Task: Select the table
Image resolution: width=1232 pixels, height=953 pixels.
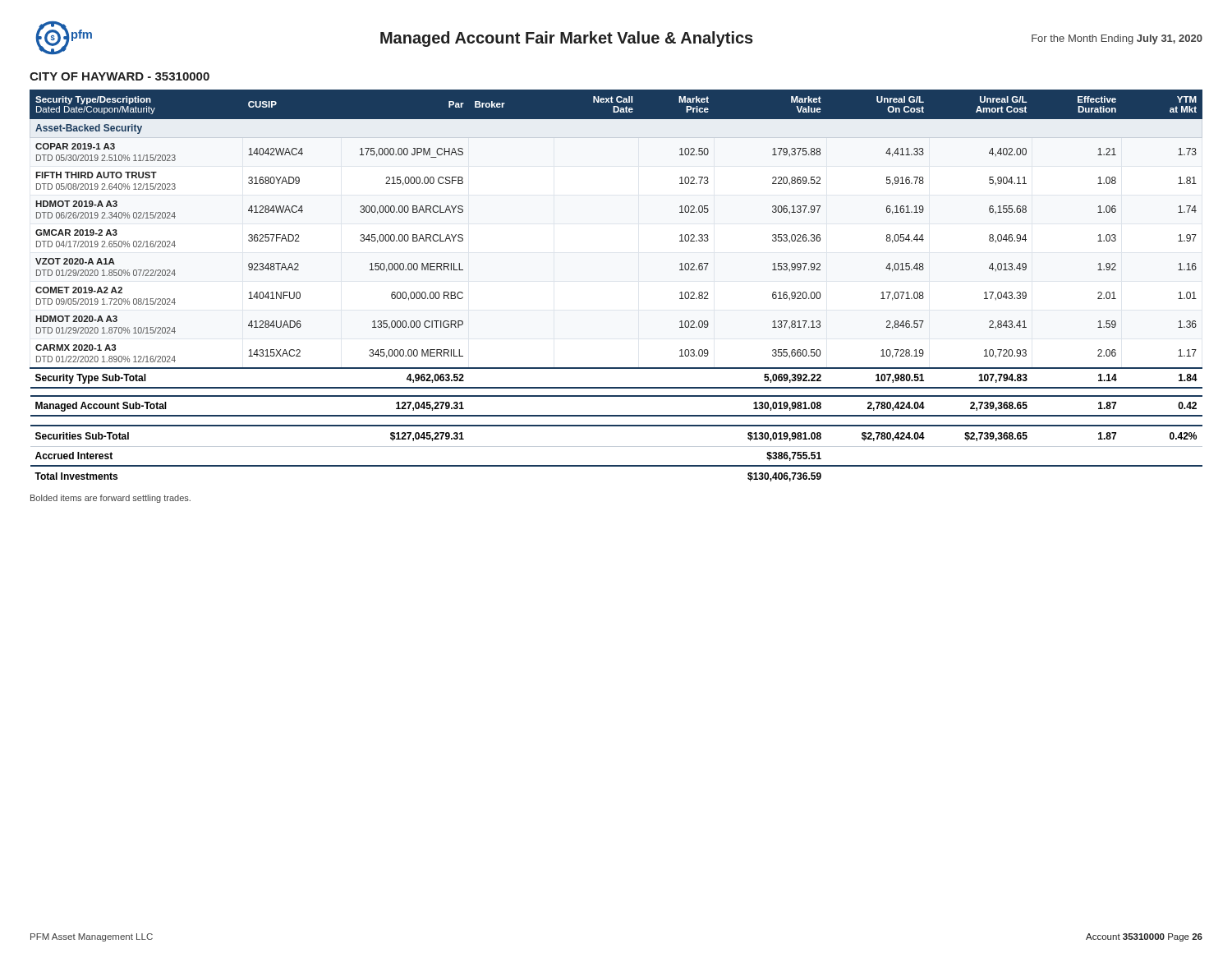Action: (x=616, y=288)
